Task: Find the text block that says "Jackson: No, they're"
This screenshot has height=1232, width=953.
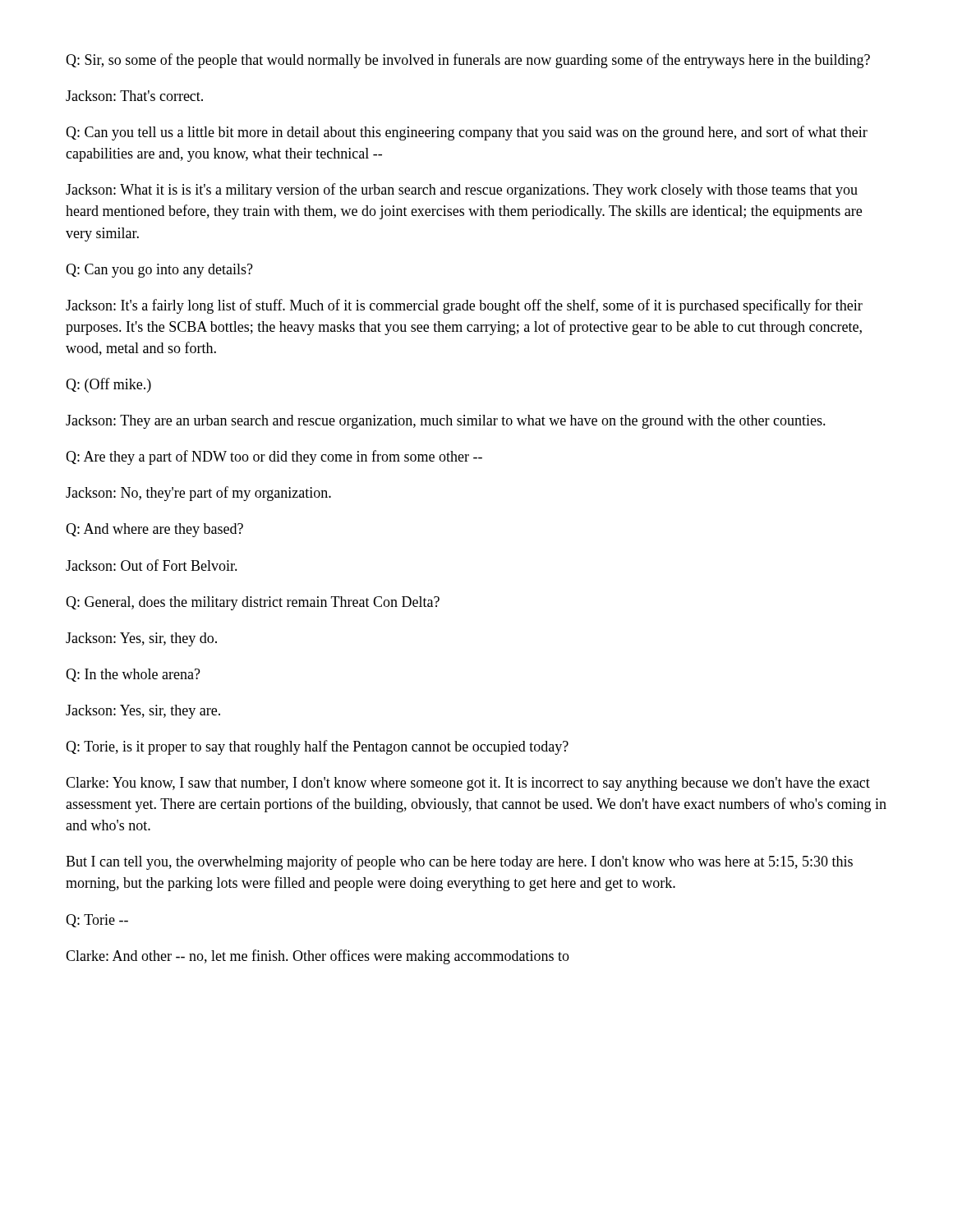Action: tap(199, 493)
